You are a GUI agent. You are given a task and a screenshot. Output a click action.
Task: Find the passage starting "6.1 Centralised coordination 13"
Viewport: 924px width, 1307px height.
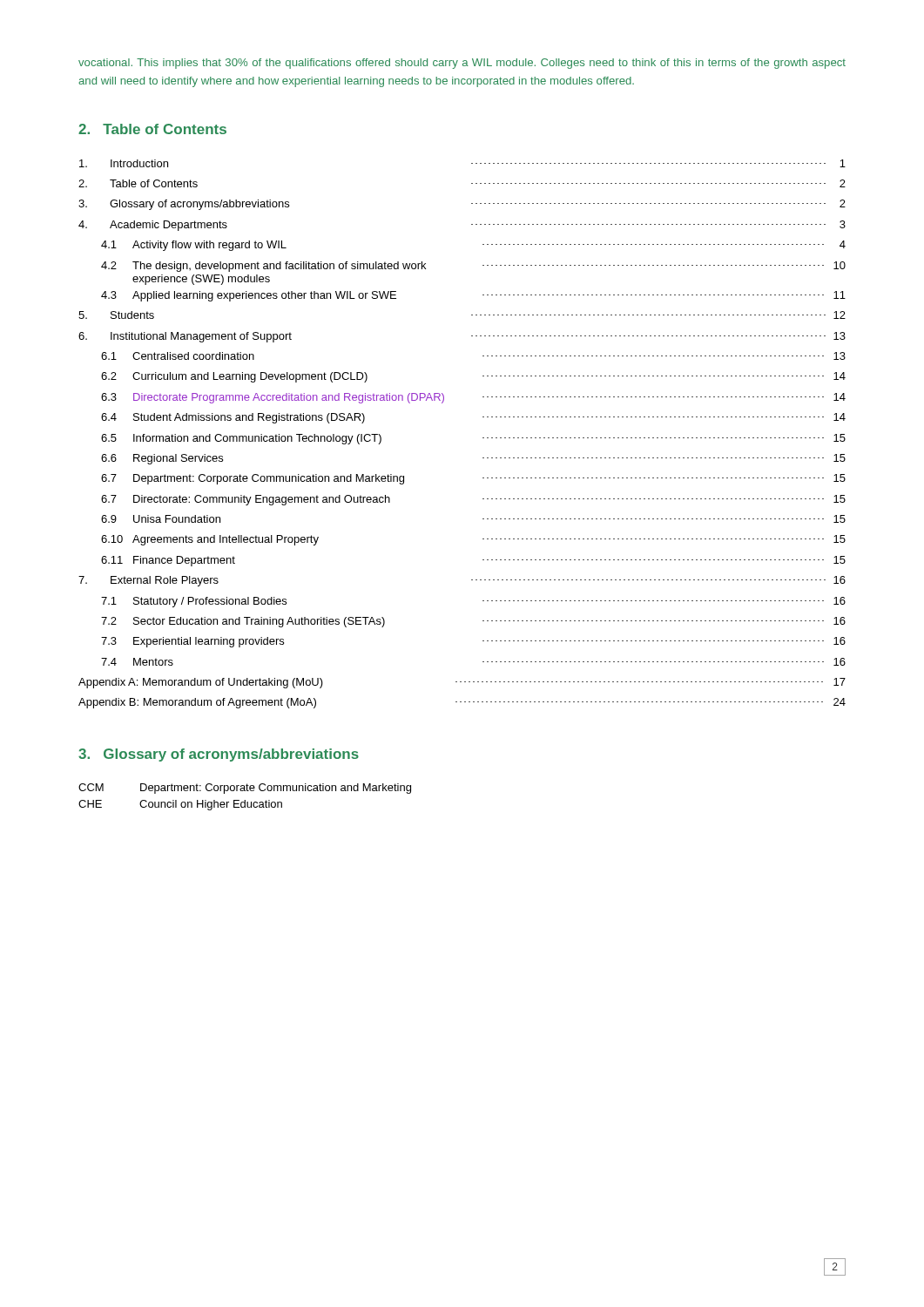pos(104,355)
